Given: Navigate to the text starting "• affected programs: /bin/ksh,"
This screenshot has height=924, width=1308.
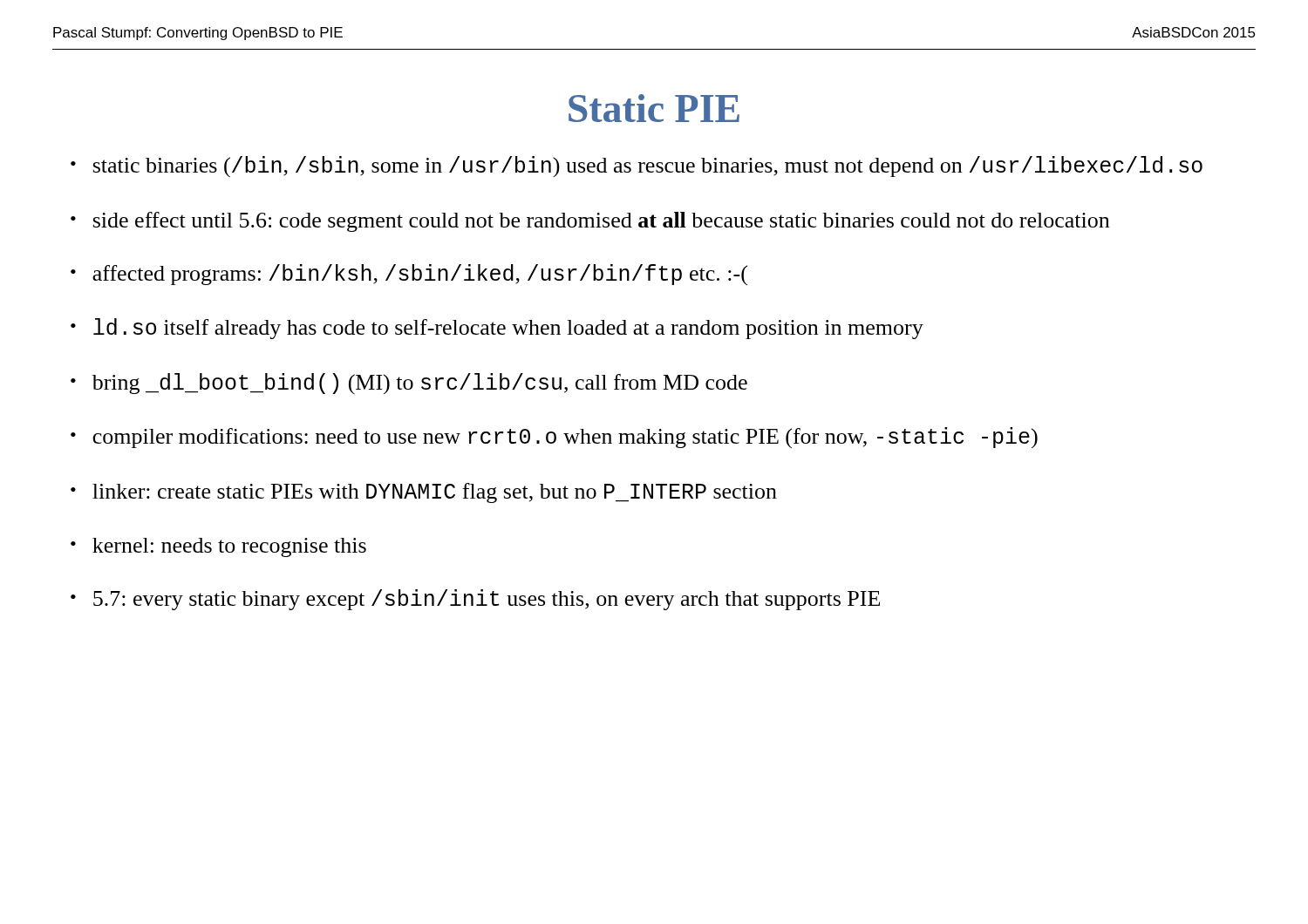Looking at the screenshot, I should coord(654,274).
